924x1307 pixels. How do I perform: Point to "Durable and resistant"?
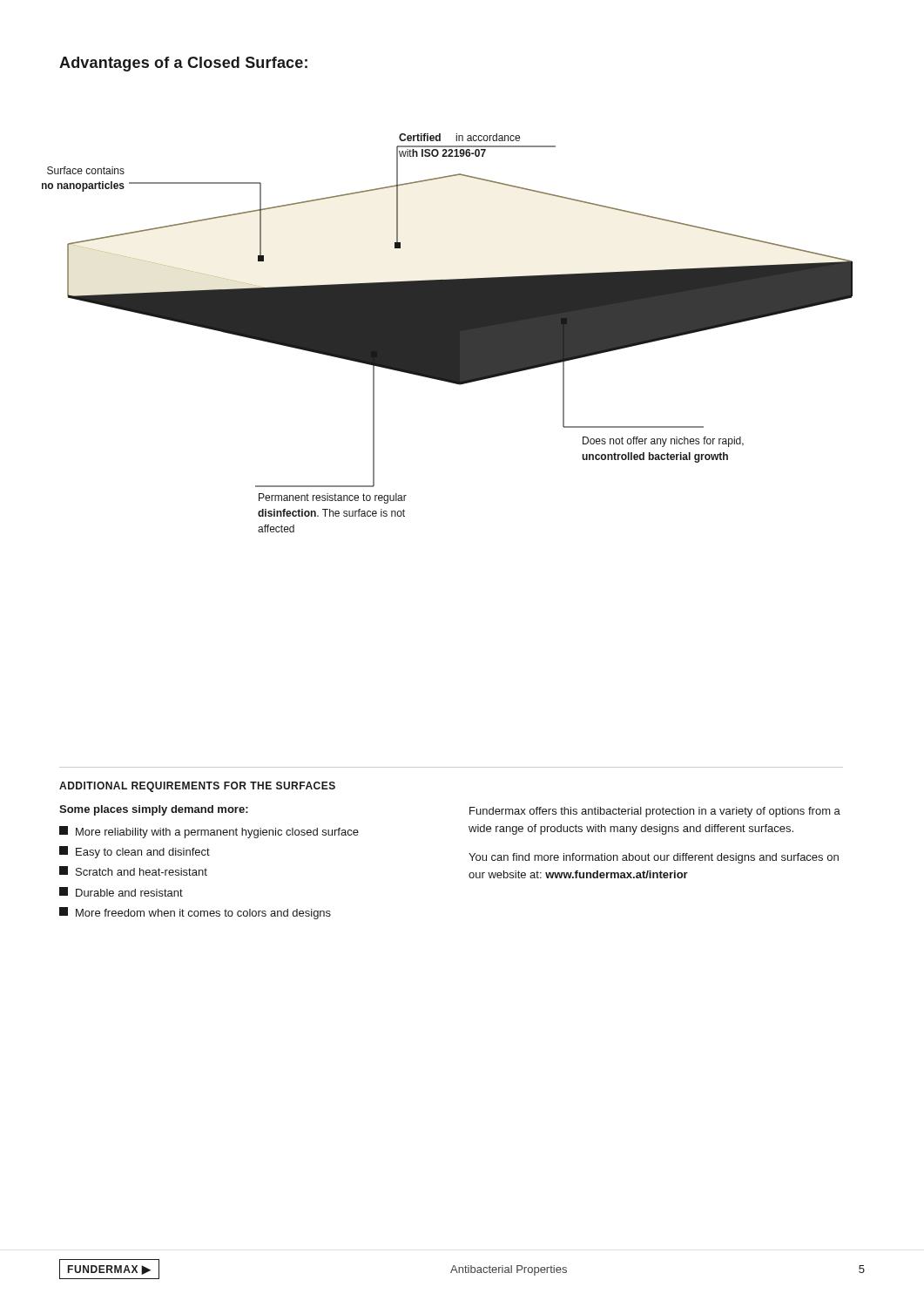(129, 892)
